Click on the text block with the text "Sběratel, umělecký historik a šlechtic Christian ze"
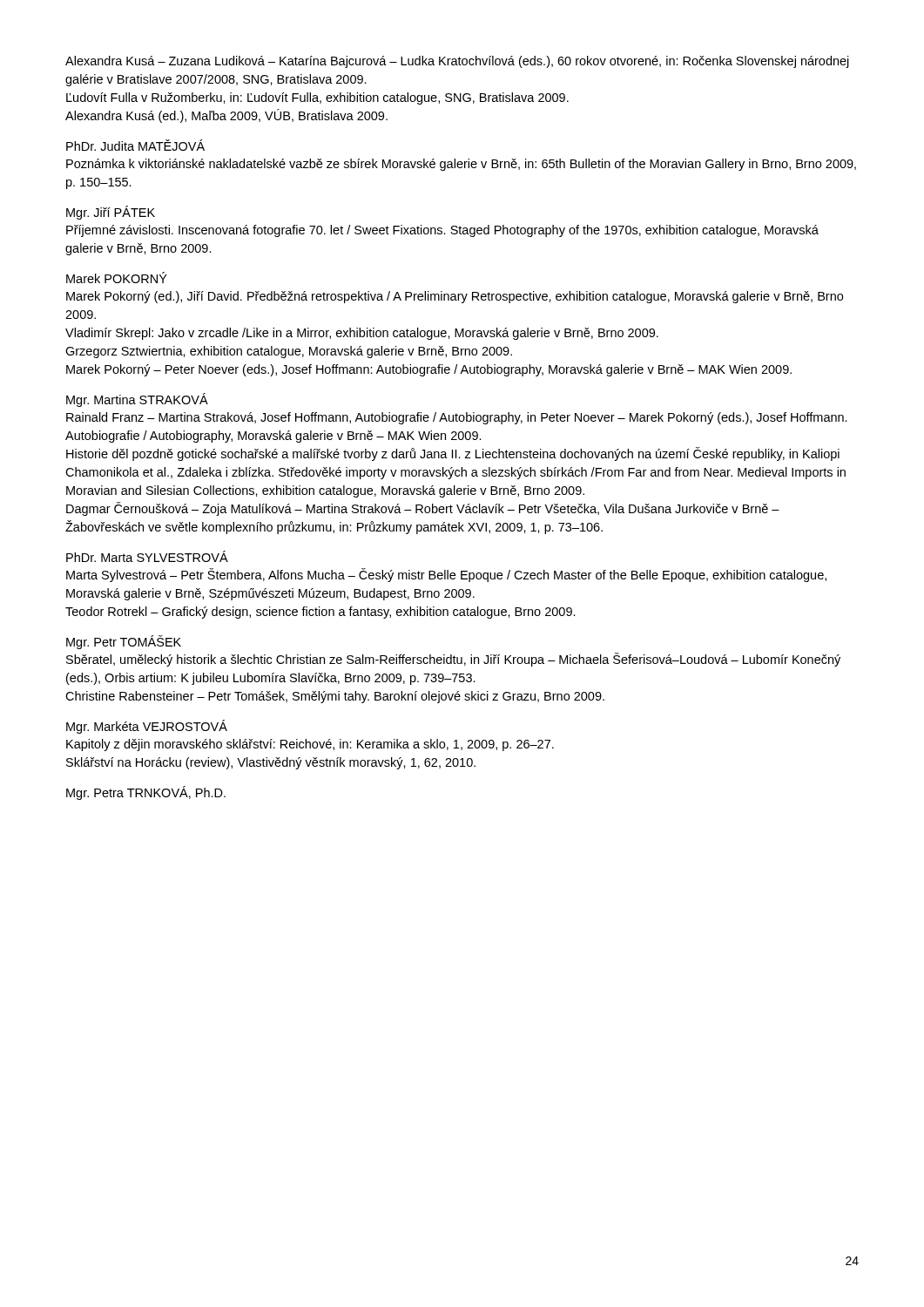The width and height of the screenshot is (924, 1307). 462,679
